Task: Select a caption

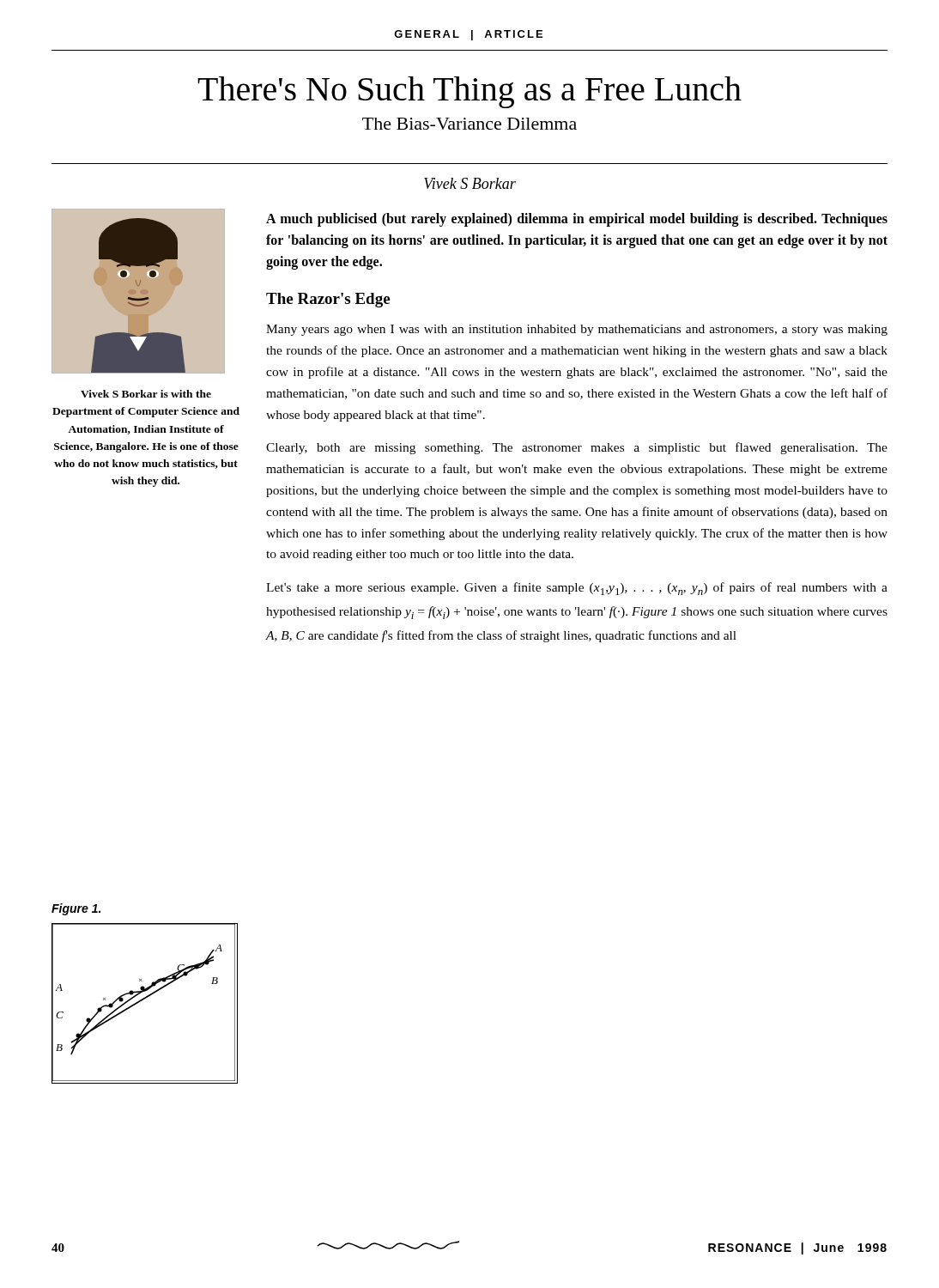Action: [x=77, y=908]
